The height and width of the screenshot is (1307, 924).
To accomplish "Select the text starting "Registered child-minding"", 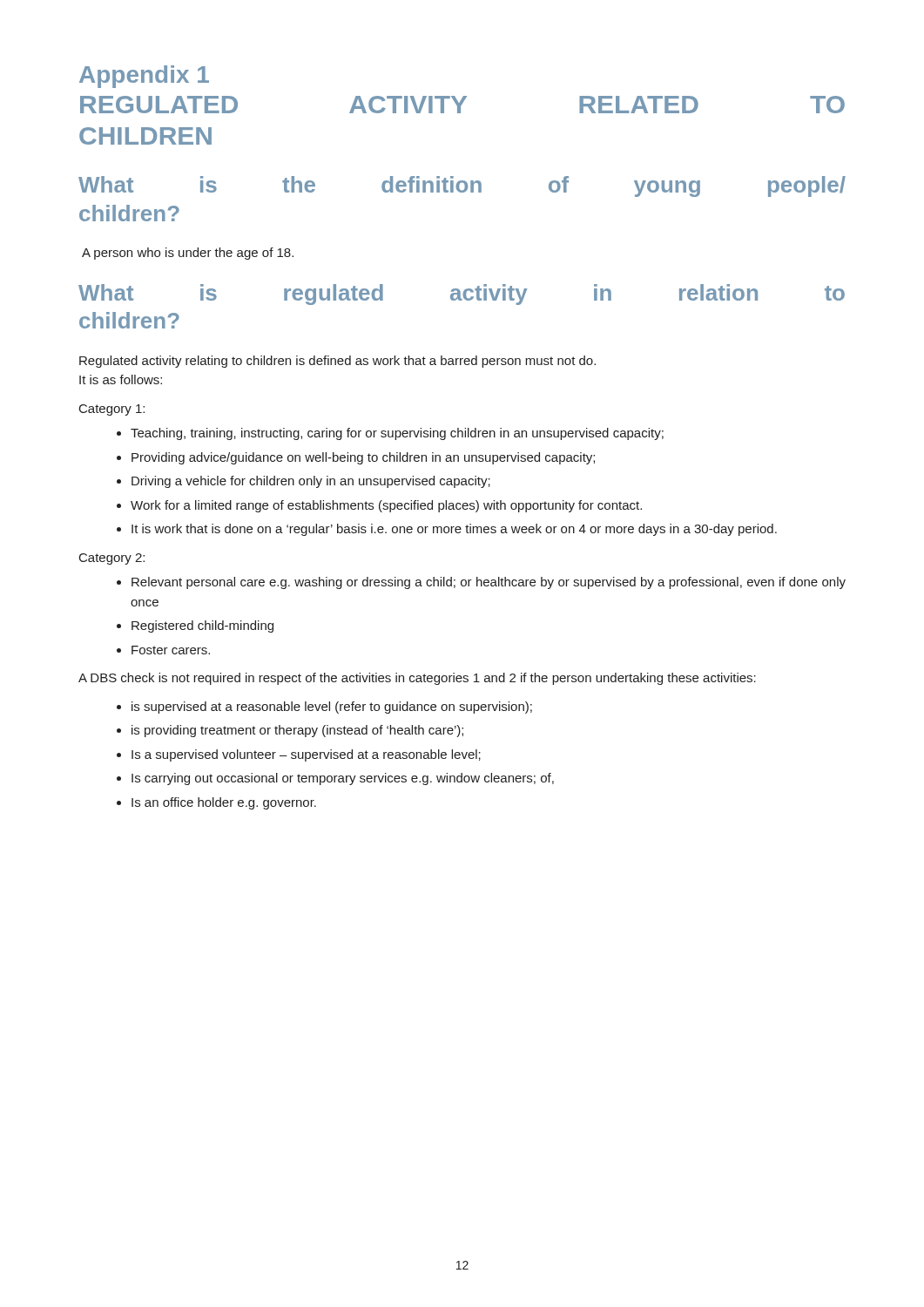I will (x=203, y=625).
